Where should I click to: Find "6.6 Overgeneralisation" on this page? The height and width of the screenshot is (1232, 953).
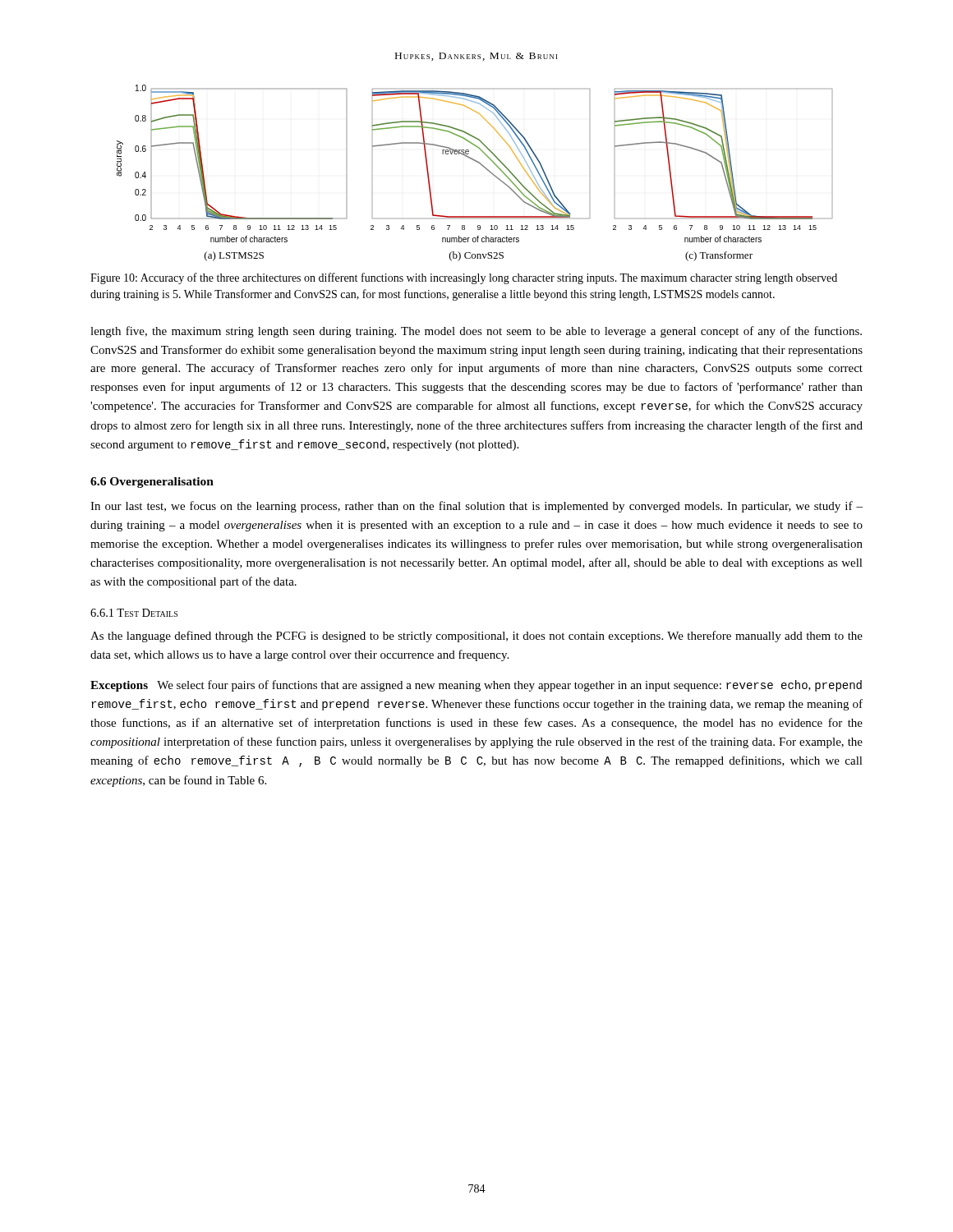(x=152, y=481)
